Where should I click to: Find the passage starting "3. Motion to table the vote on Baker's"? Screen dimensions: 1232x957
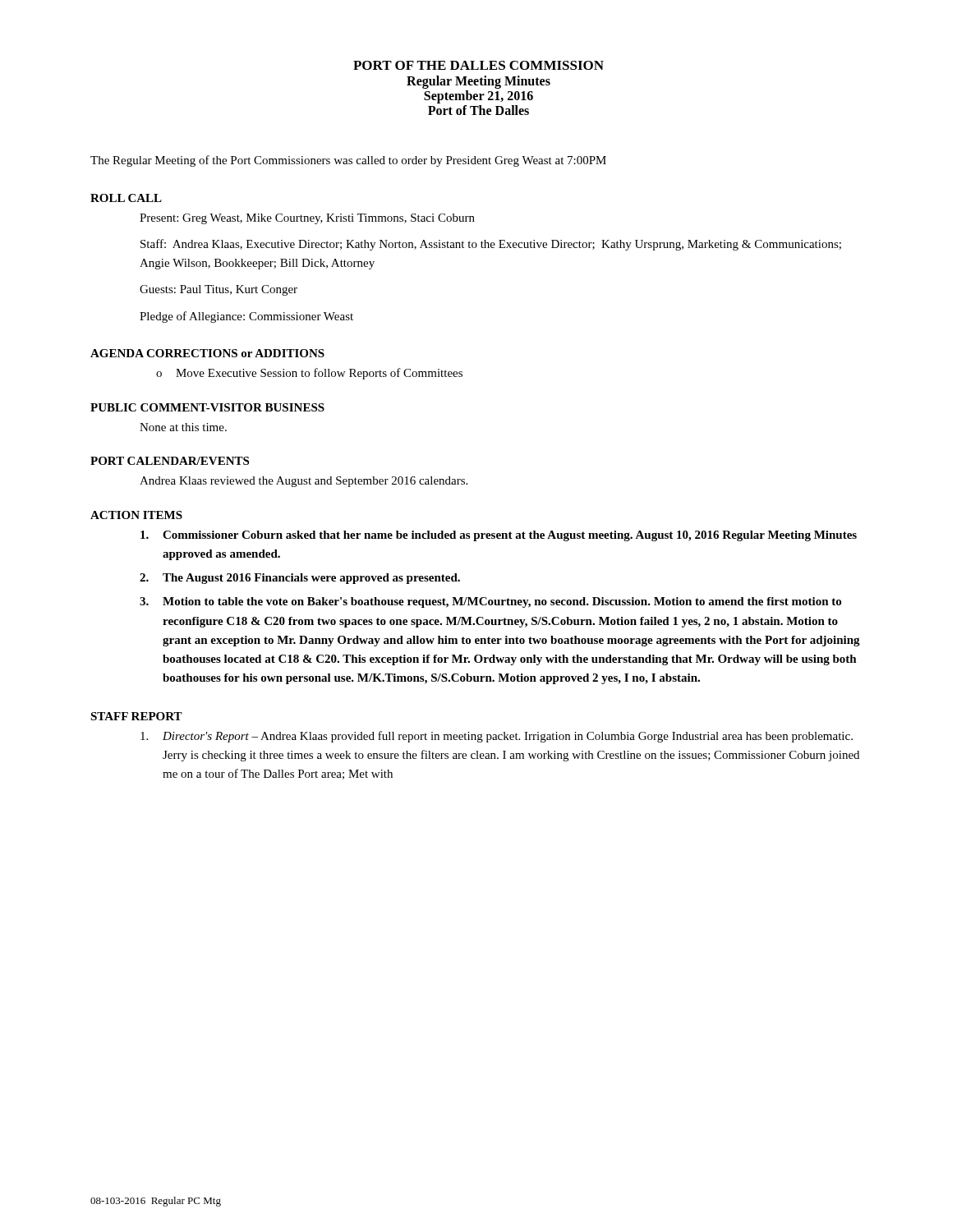(x=503, y=640)
